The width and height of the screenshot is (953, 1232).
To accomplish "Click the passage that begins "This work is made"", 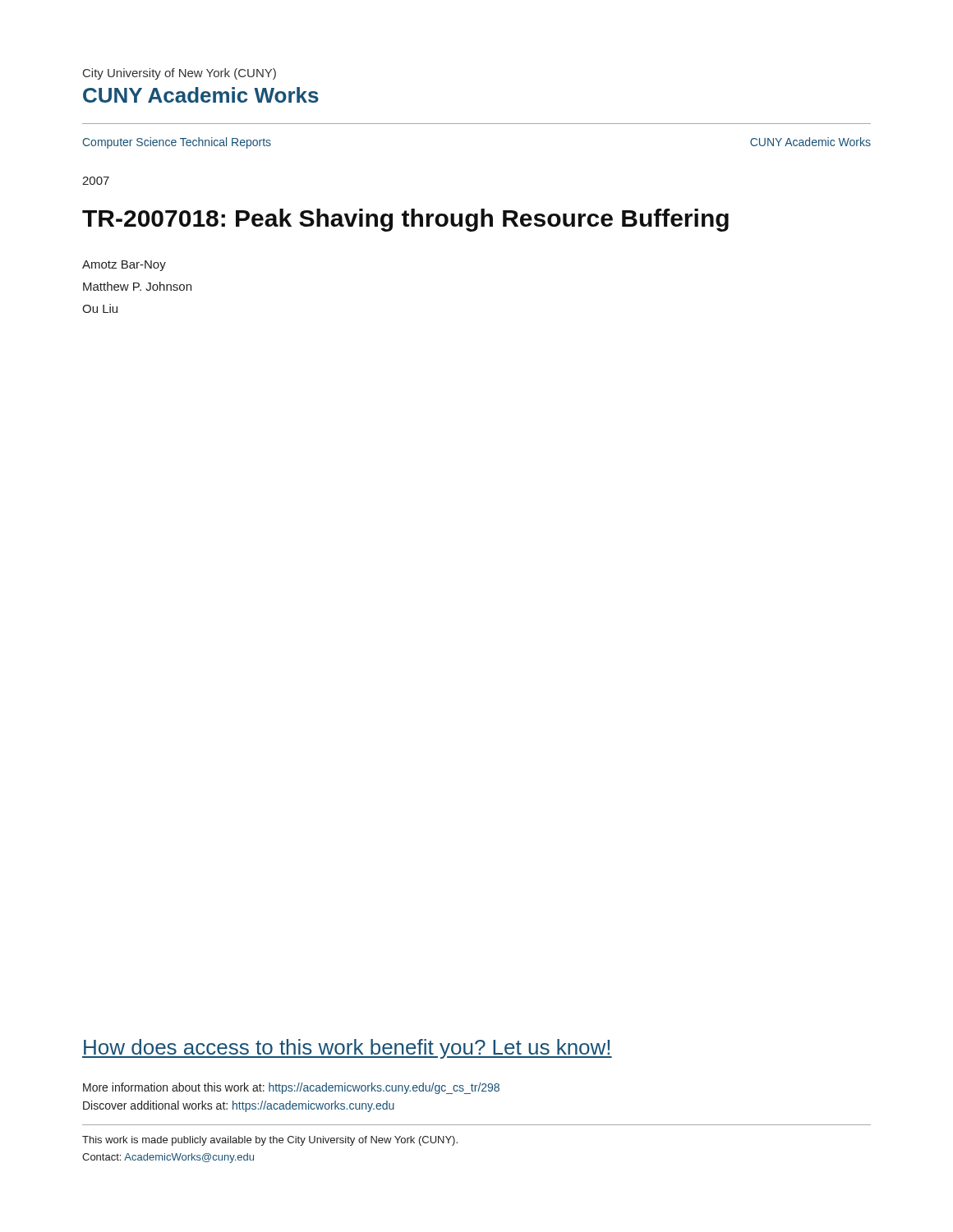I will click(x=270, y=1148).
